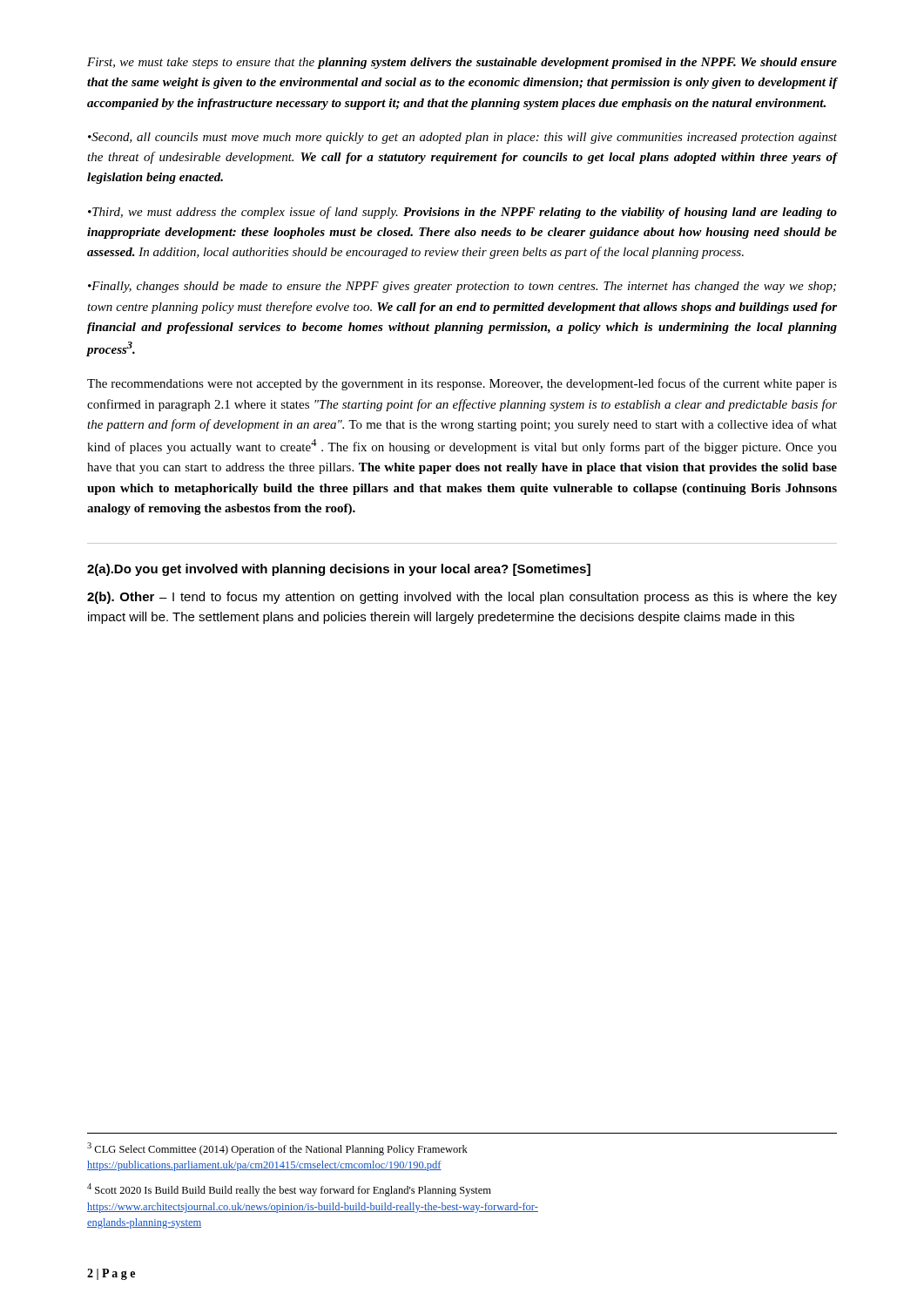Find the block on this page that starts "•Second, all councils must"
Viewport: 924px width, 1307px height.
tap(462, 157)
